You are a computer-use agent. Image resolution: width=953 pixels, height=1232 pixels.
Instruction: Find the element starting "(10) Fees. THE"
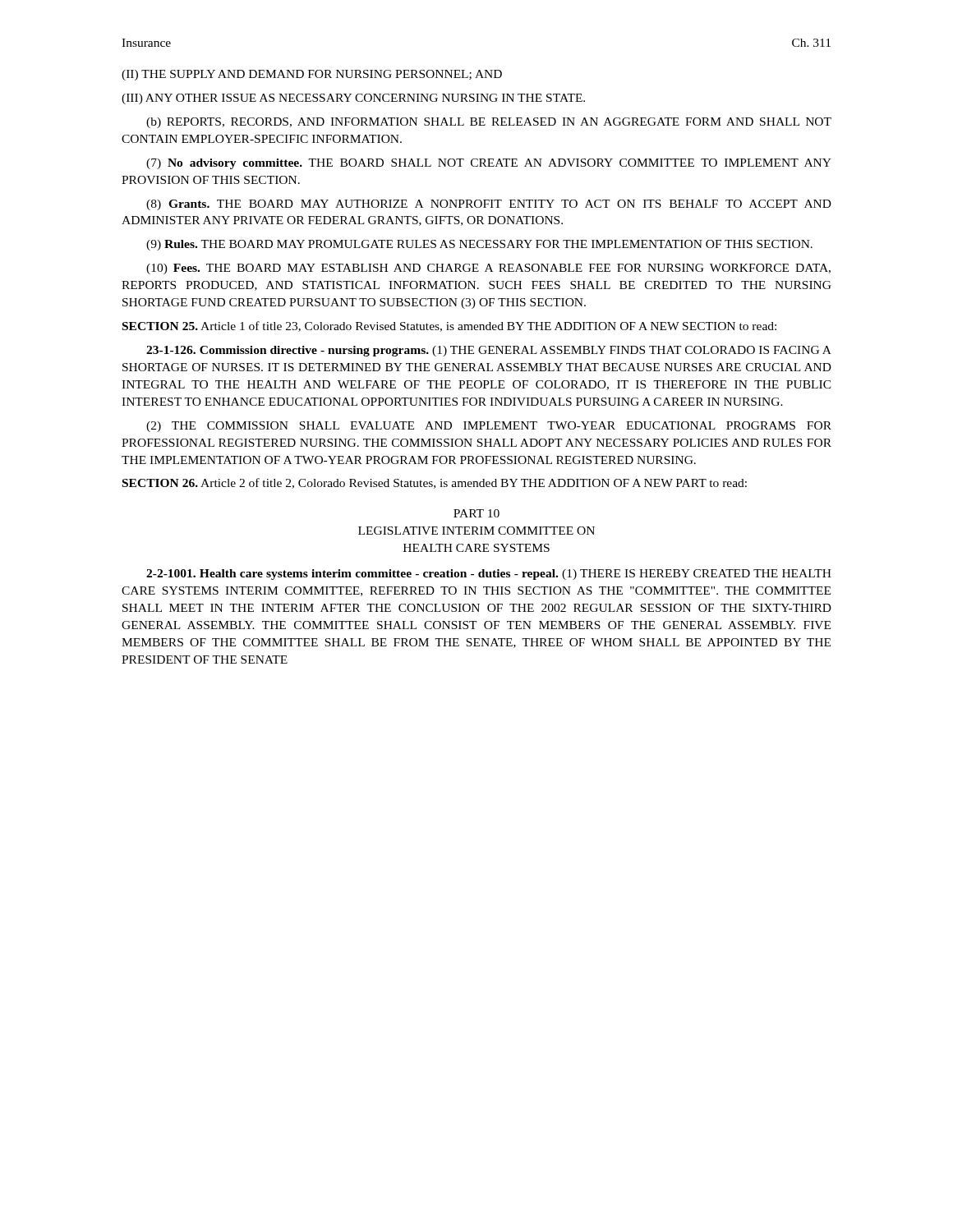point(476,285)
